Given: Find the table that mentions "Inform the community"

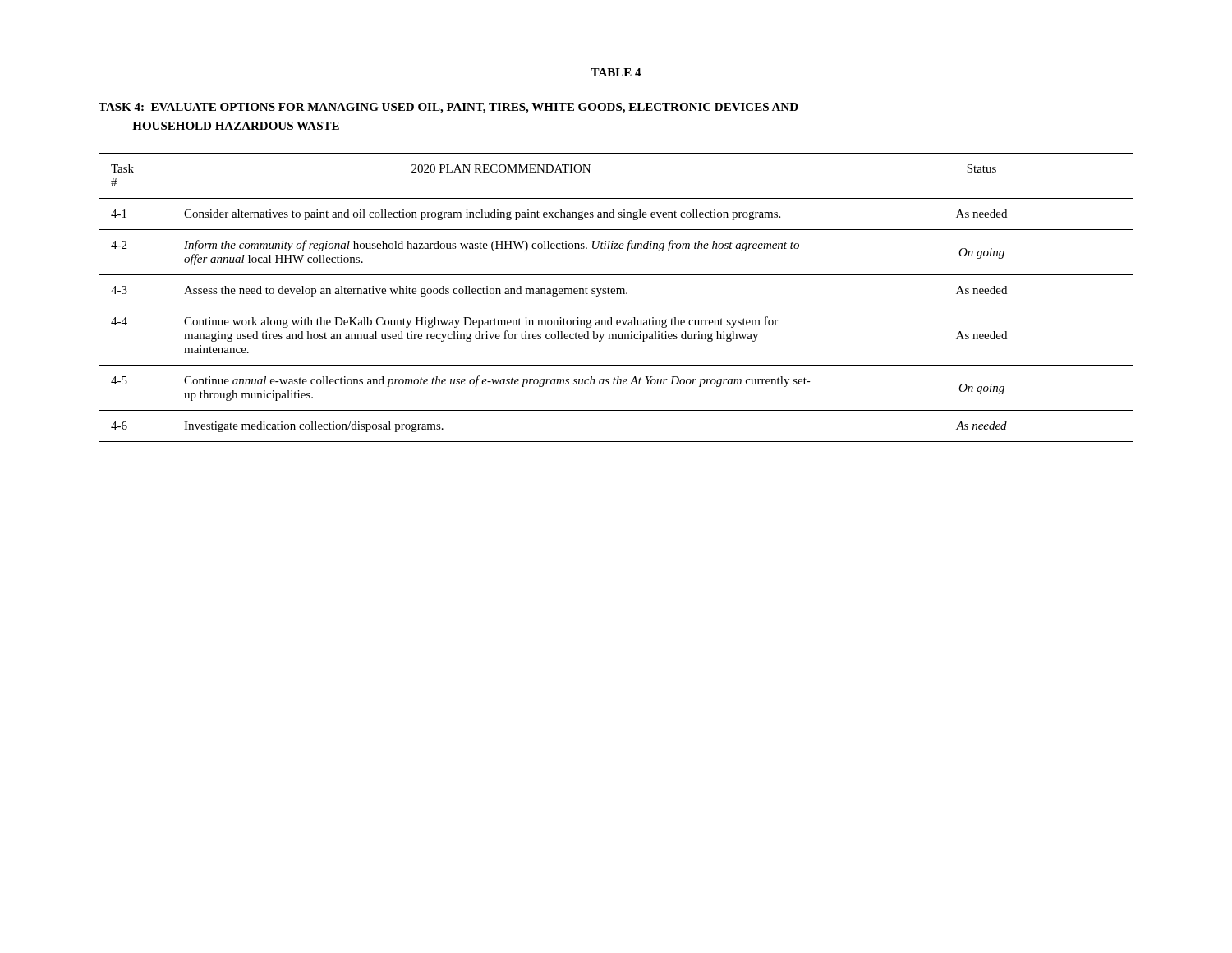Looking at the screenshot, I should tap(616, 297).
